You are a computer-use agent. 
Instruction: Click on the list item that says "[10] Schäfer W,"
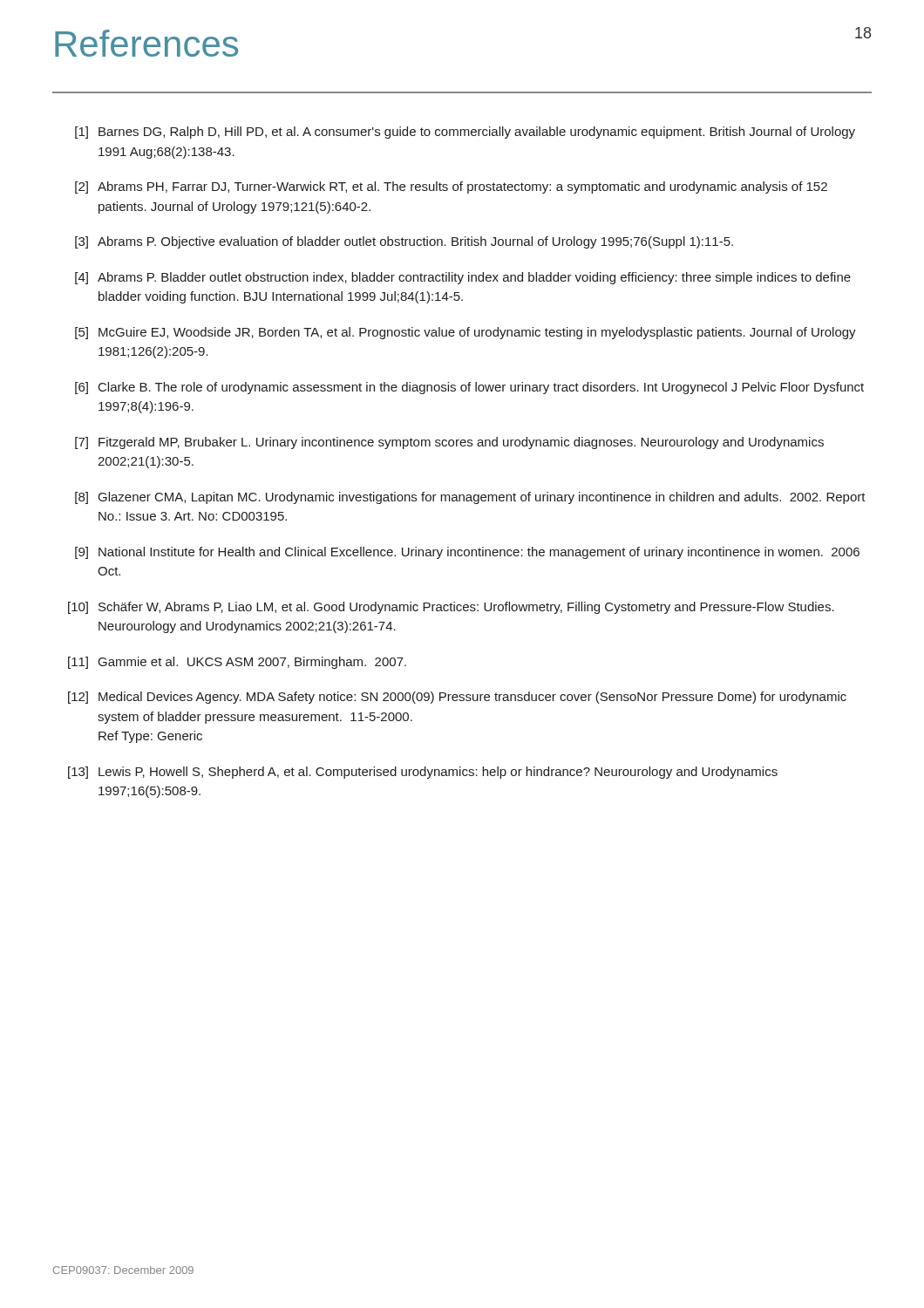tap(462, 616)
